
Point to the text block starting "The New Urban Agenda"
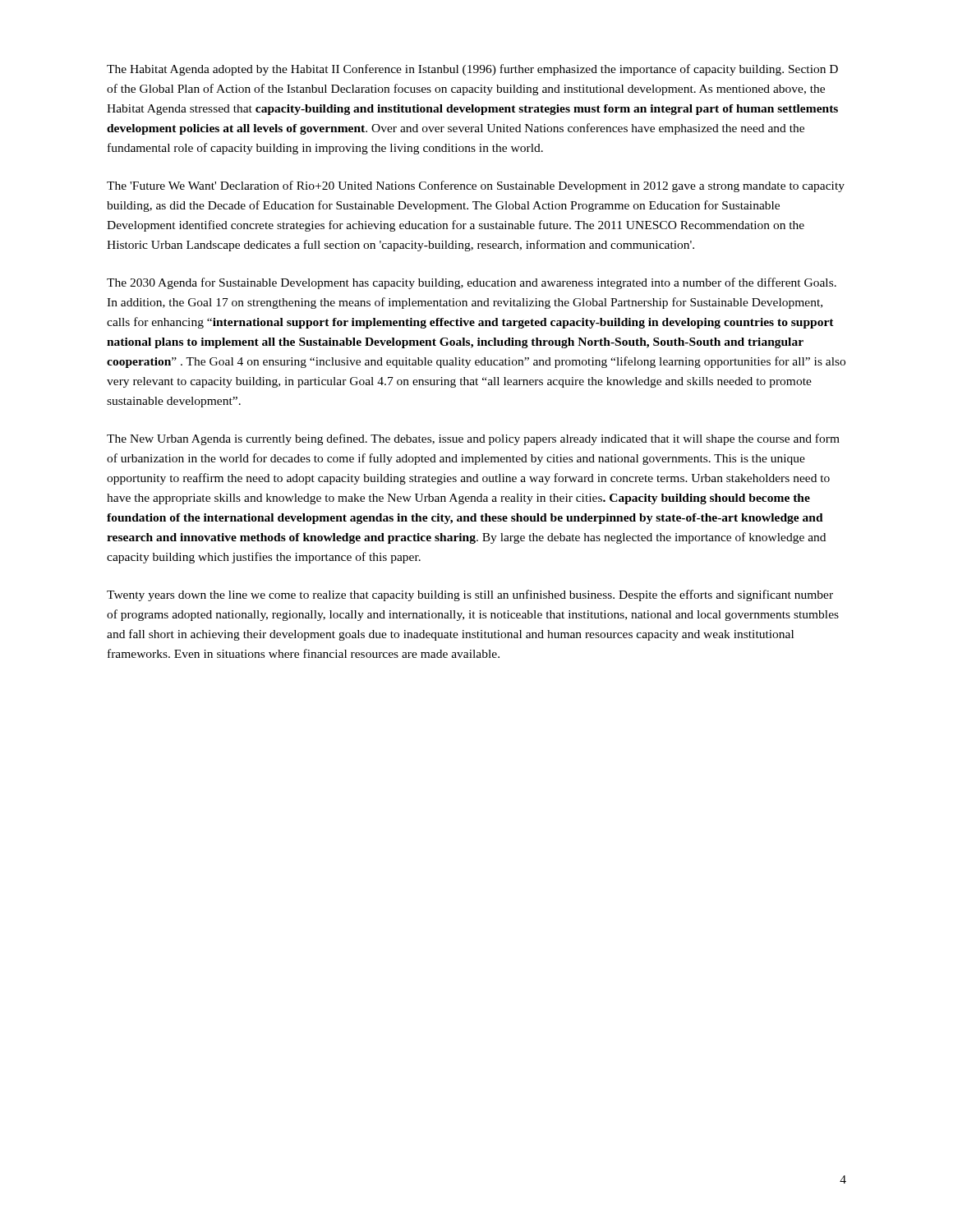(x=473, y=498)
